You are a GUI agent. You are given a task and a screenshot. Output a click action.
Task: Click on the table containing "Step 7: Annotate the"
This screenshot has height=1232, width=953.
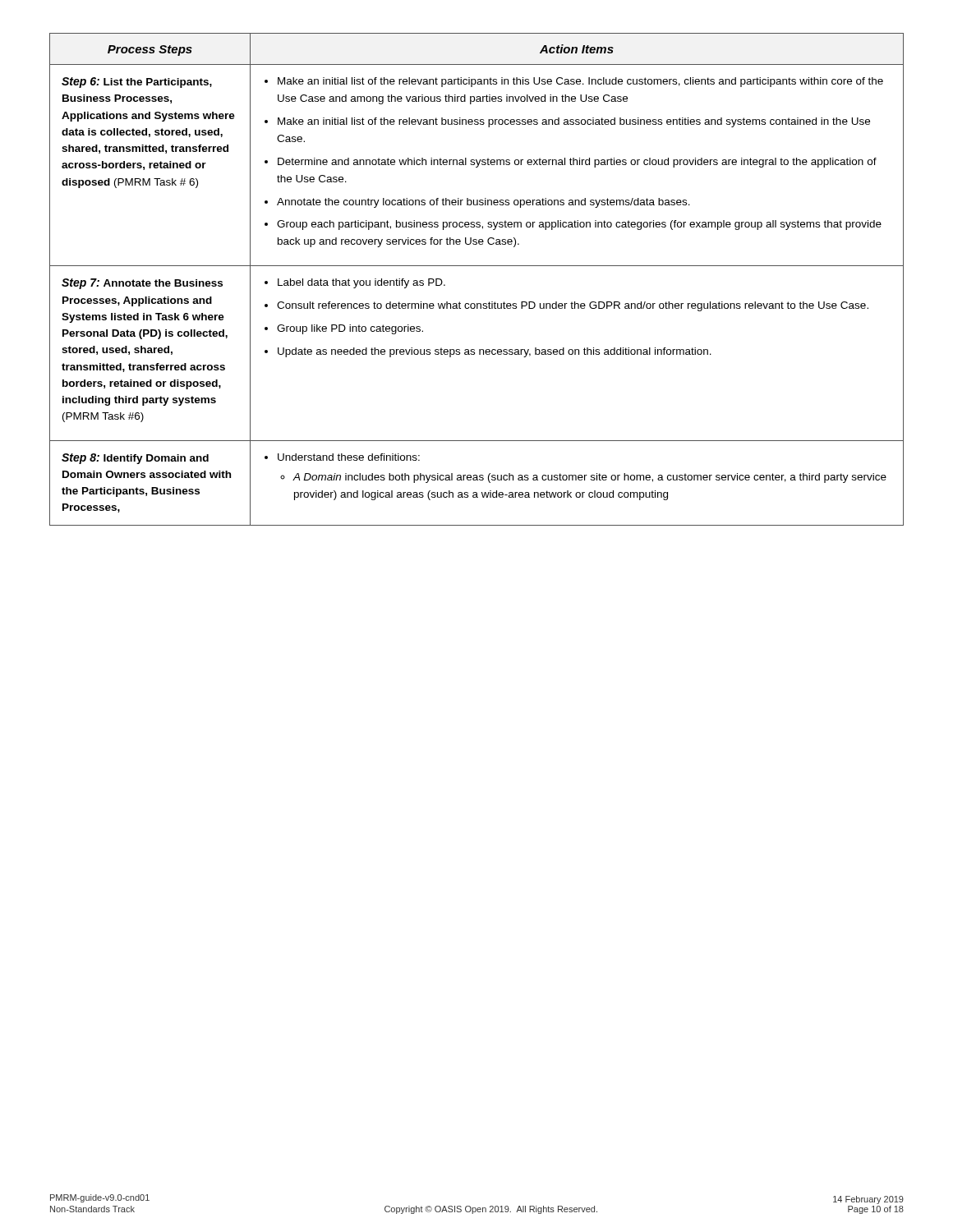click(x=476, y=279)
